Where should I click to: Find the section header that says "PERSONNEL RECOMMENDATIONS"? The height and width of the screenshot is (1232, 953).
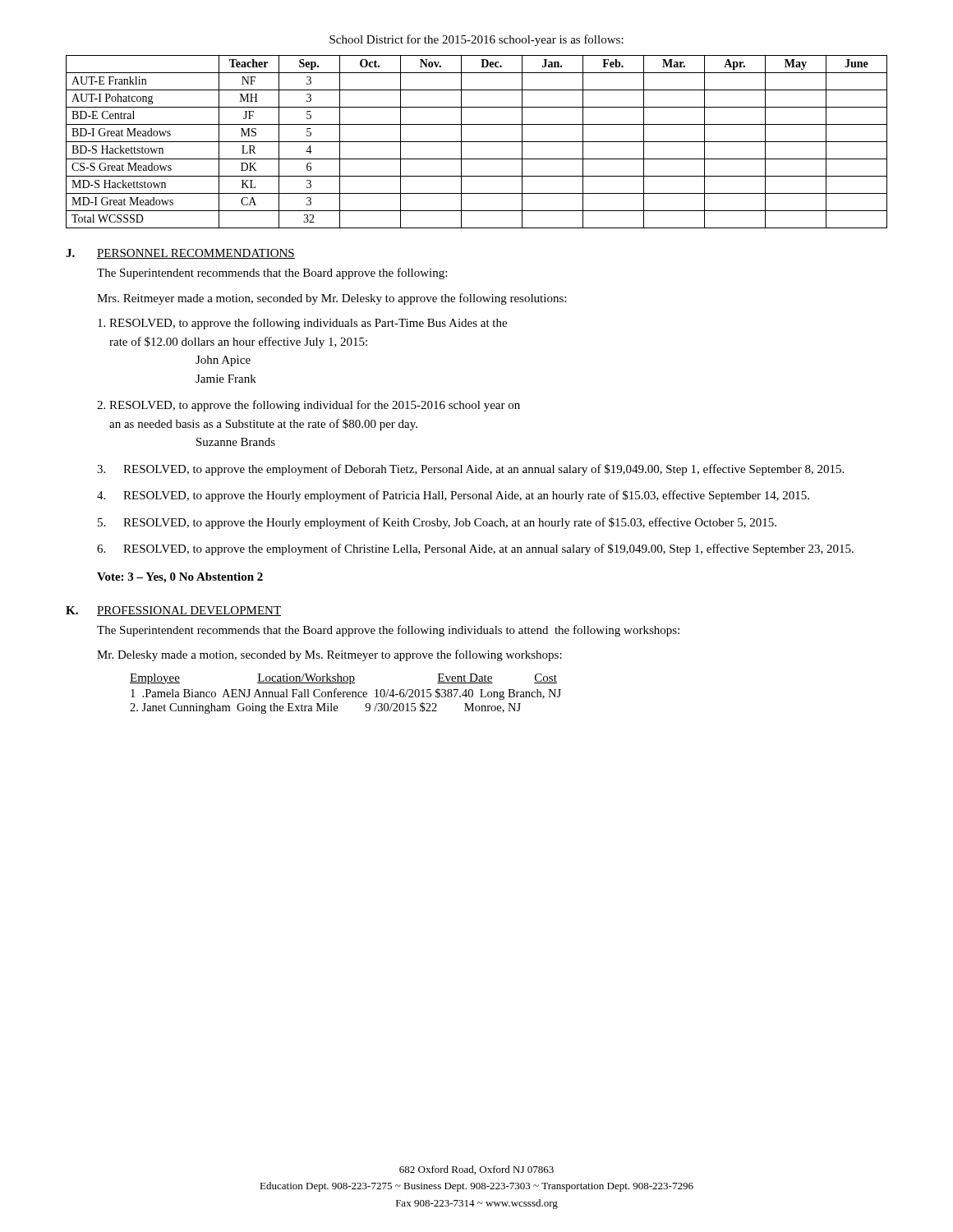(196, 253)
